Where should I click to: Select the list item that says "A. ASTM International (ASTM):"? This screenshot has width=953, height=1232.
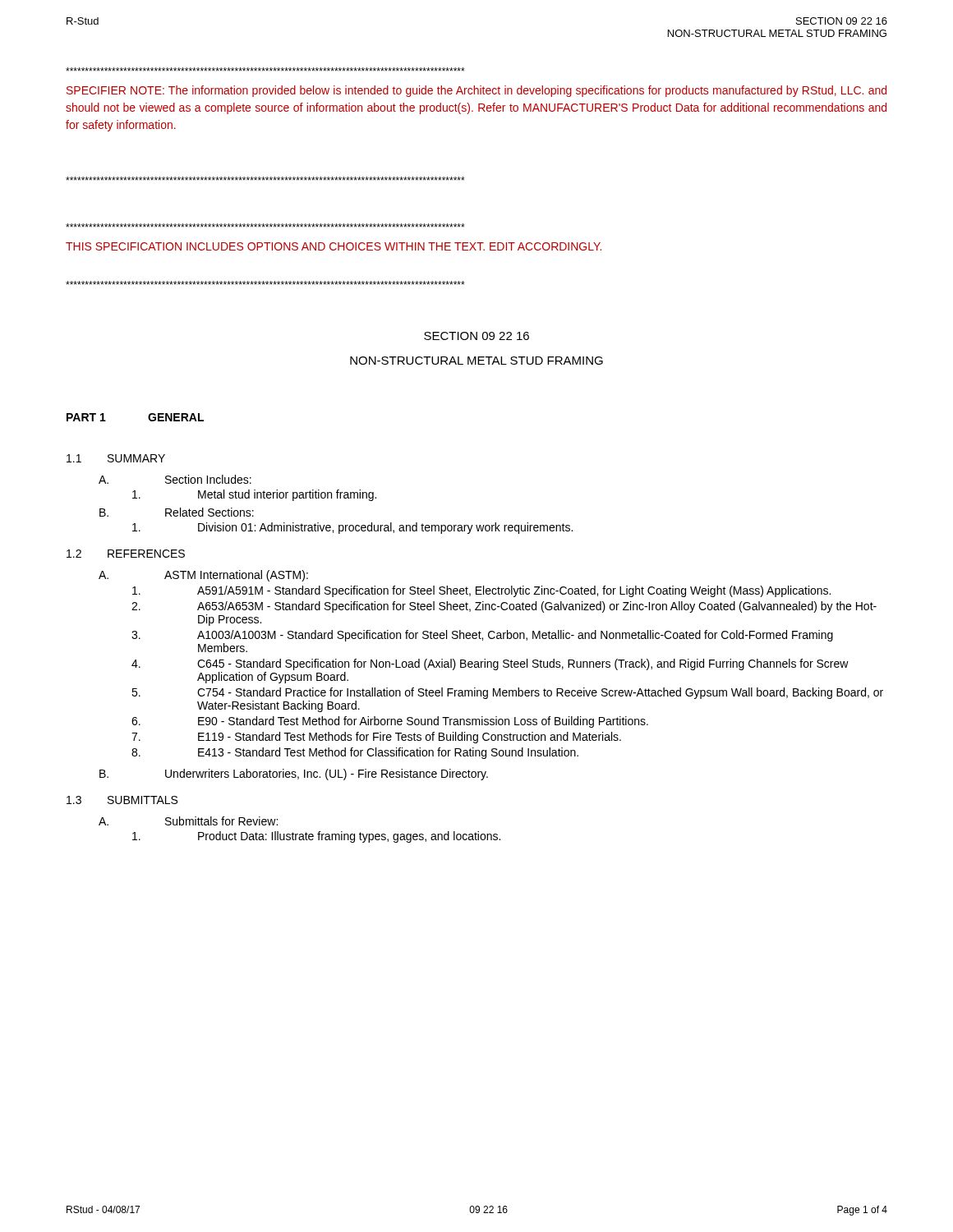click(x=476, y=664)
